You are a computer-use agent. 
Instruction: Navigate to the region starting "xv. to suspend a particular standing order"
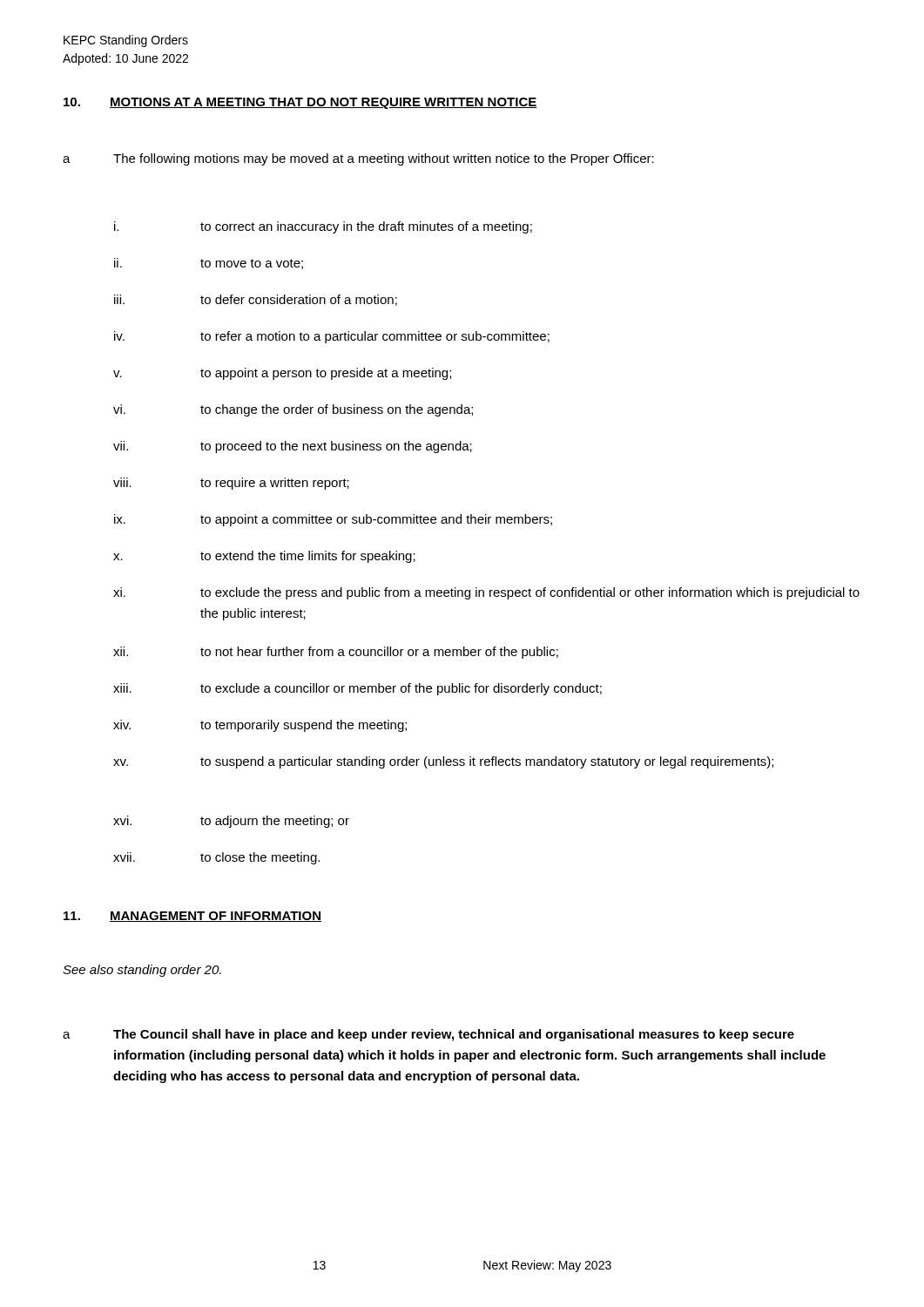pyautogui.click(x=419, y=762)
